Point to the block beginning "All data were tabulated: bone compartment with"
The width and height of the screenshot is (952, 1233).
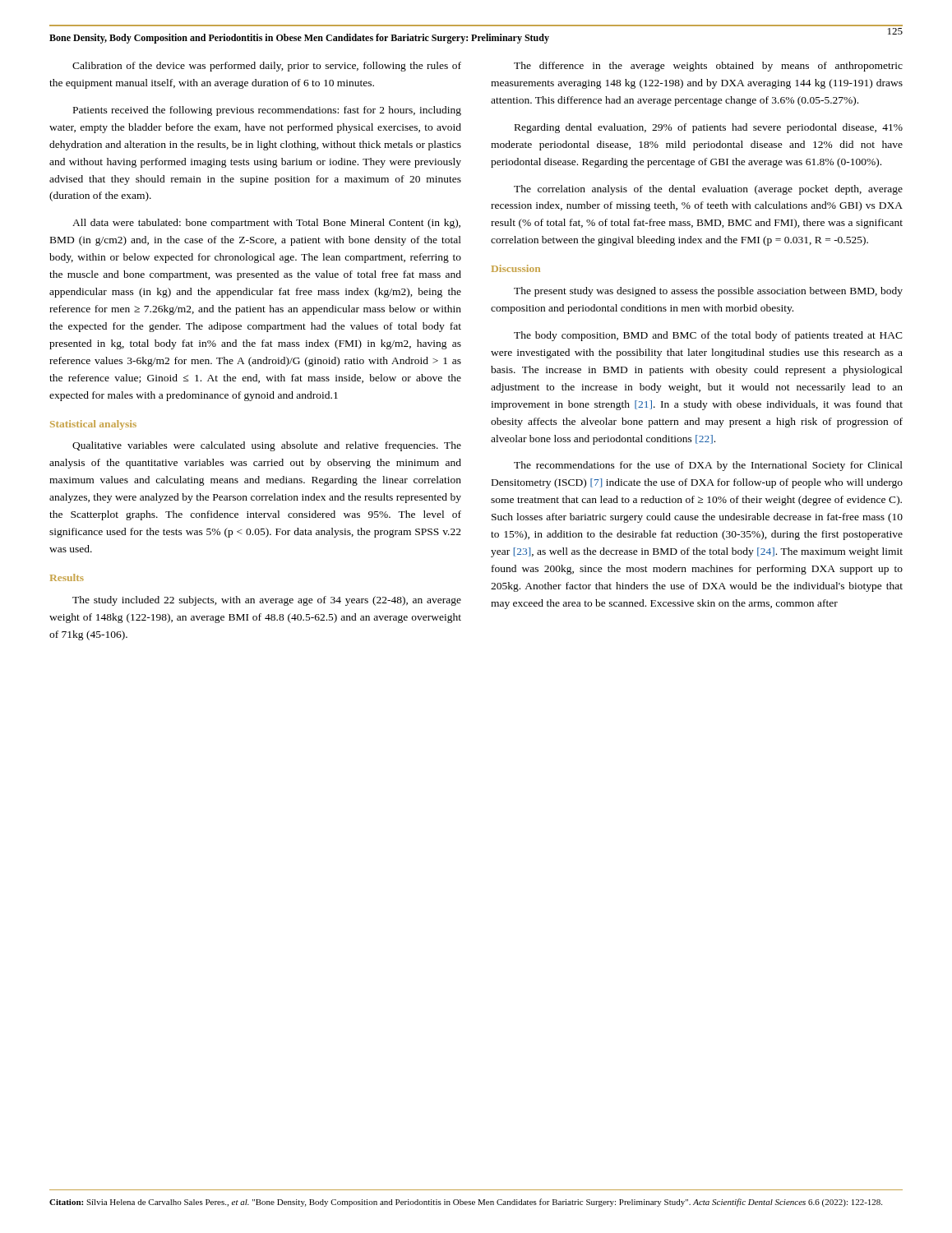[x=255, y=309]
